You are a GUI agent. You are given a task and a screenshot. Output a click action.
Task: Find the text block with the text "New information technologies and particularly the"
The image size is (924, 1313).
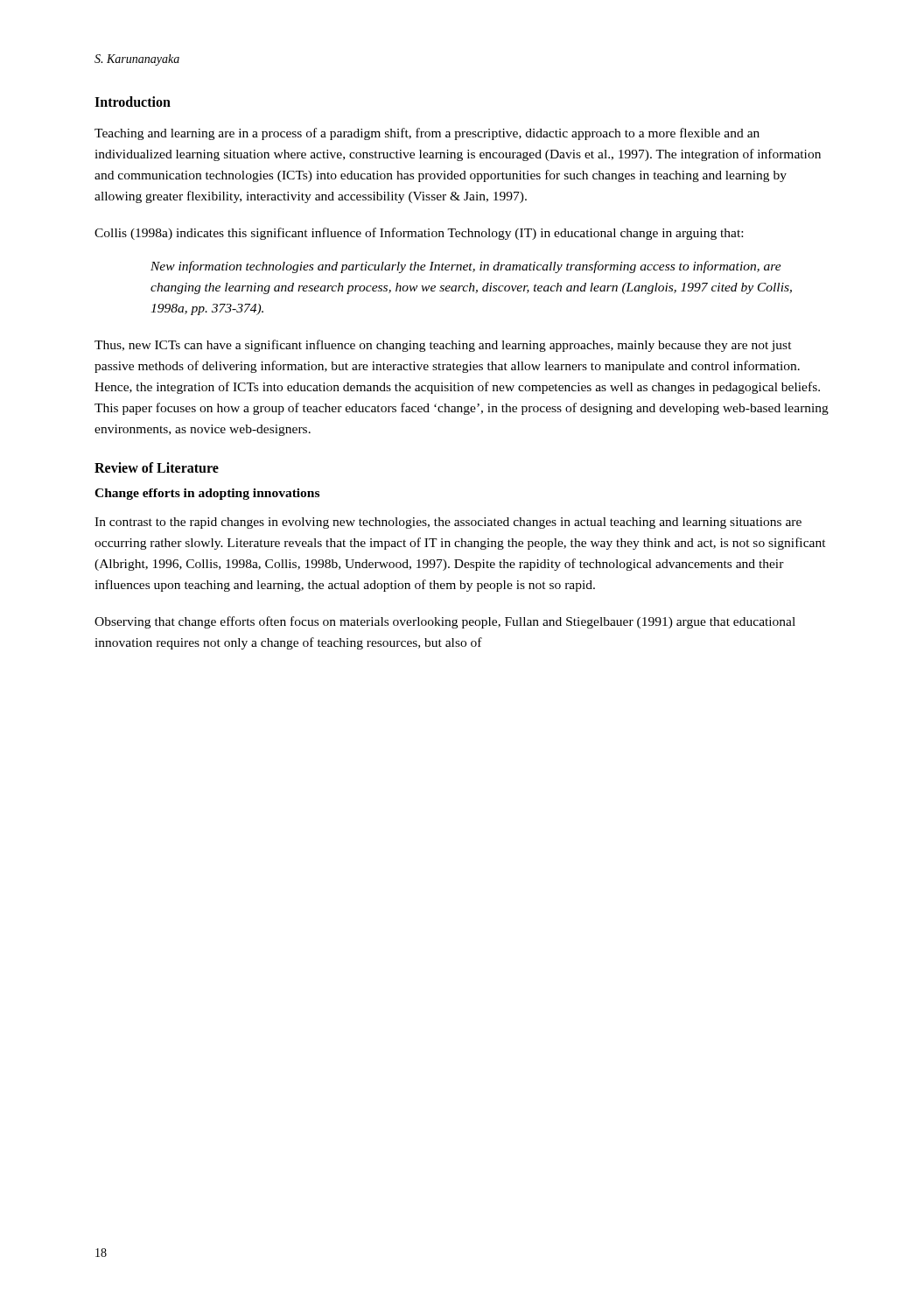(472, 287)
